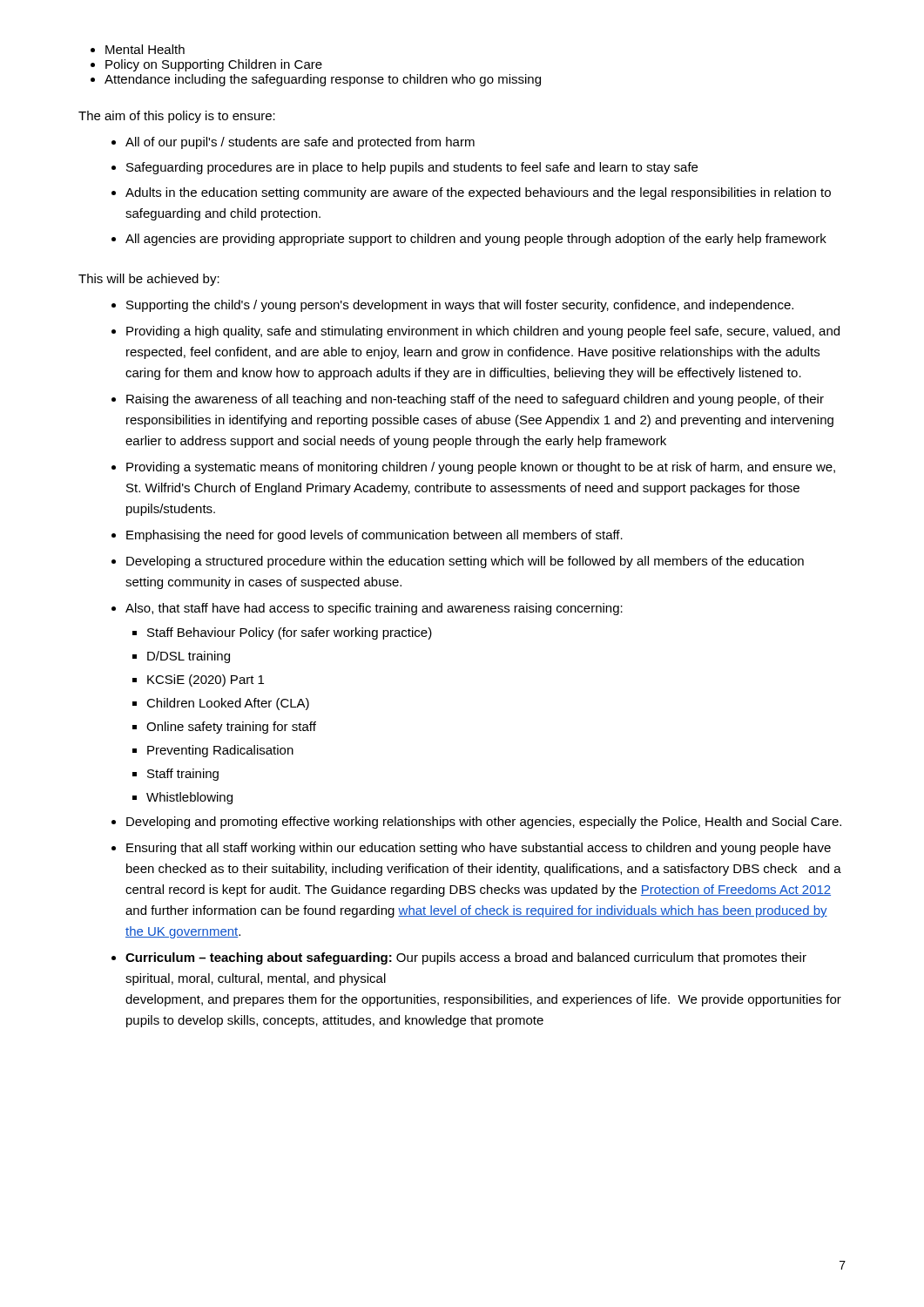Navigate to the region starting "All agencies are providing appropriate support"
Image resolution: width=924 pixels, height=1307 pixels.
click(476, 238)
